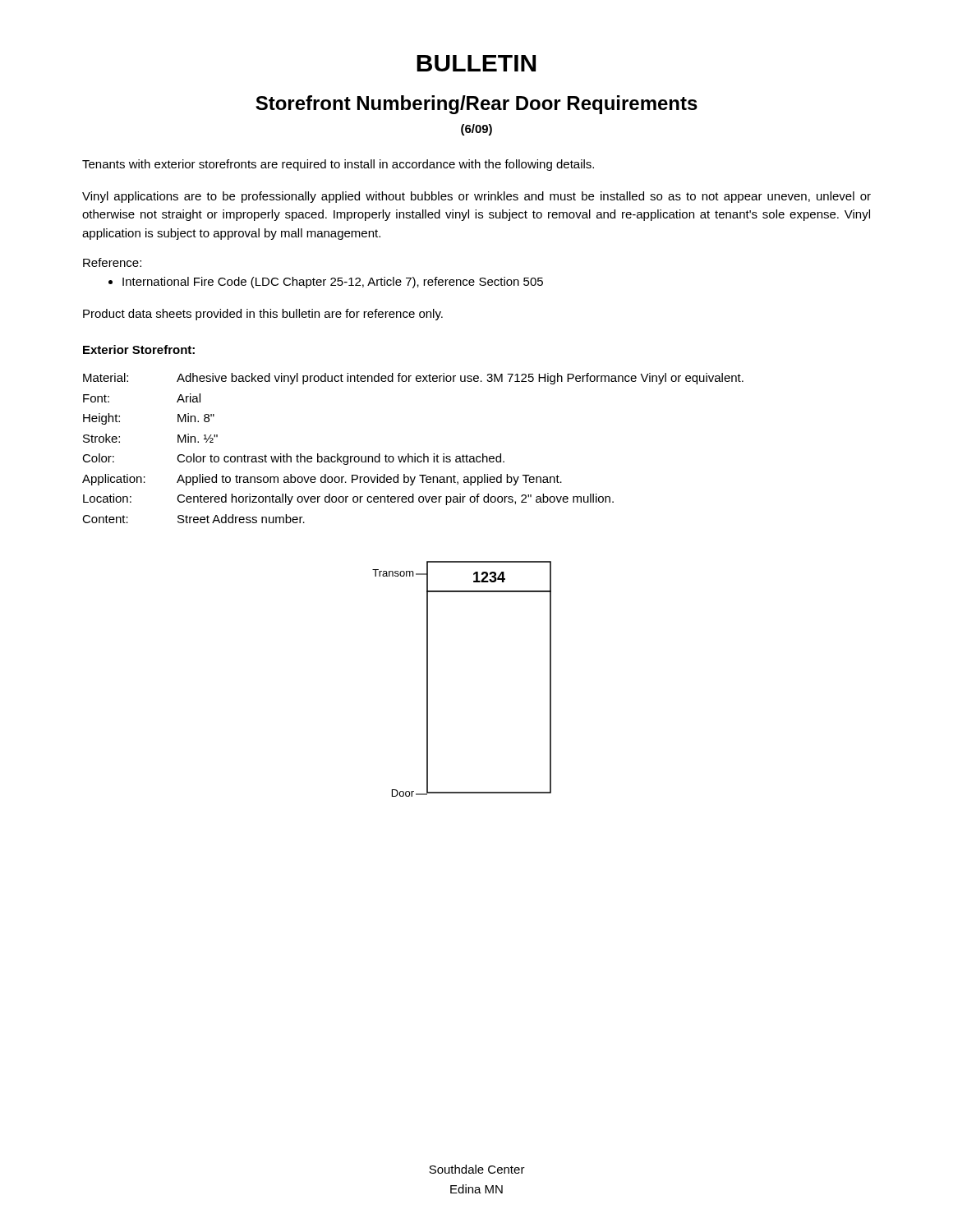Locate the table with the text "Min. ½""
The image size is (953, 1232).
(x=476, y=448)
